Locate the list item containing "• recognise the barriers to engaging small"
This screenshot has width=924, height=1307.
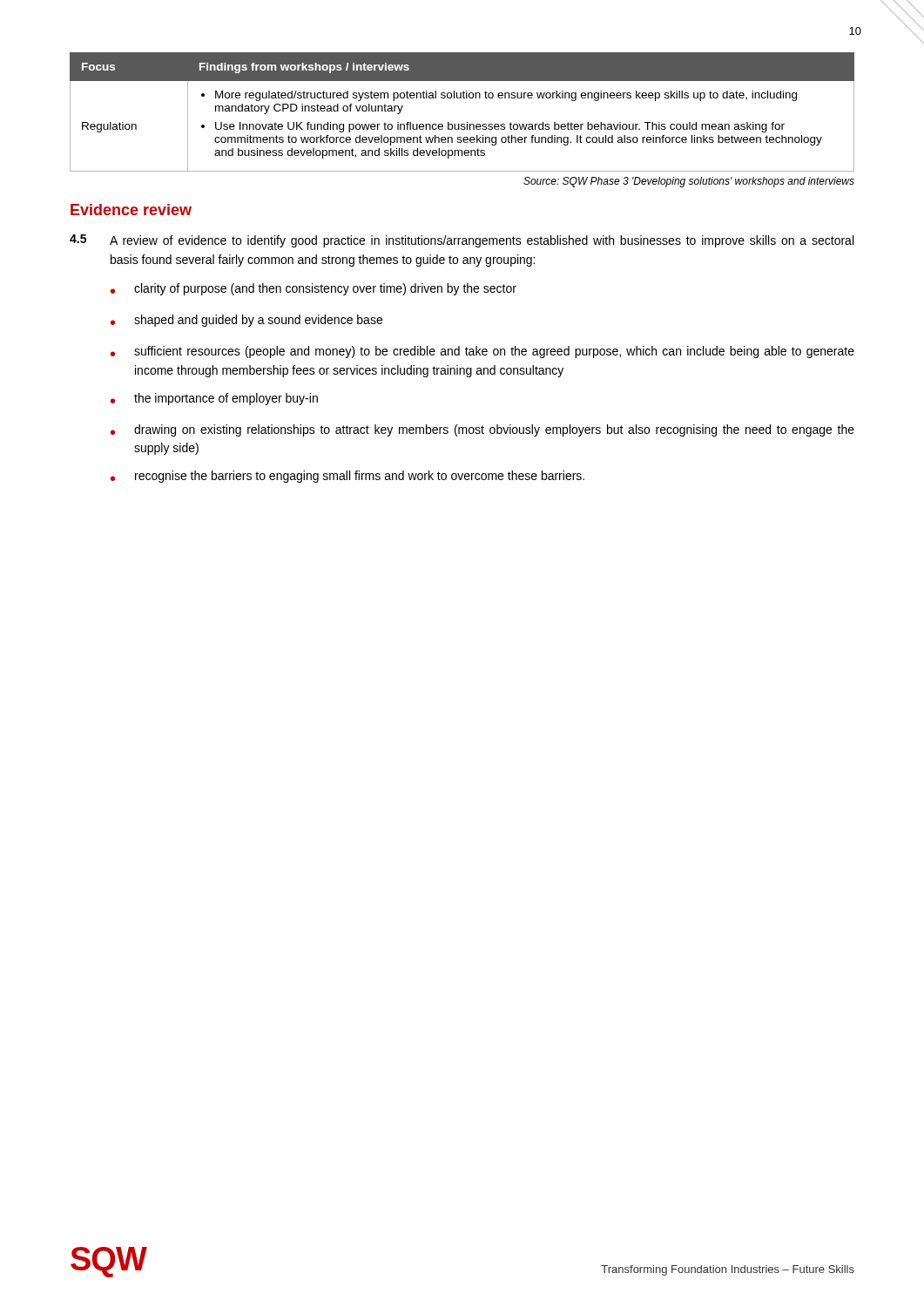(482, 478)
